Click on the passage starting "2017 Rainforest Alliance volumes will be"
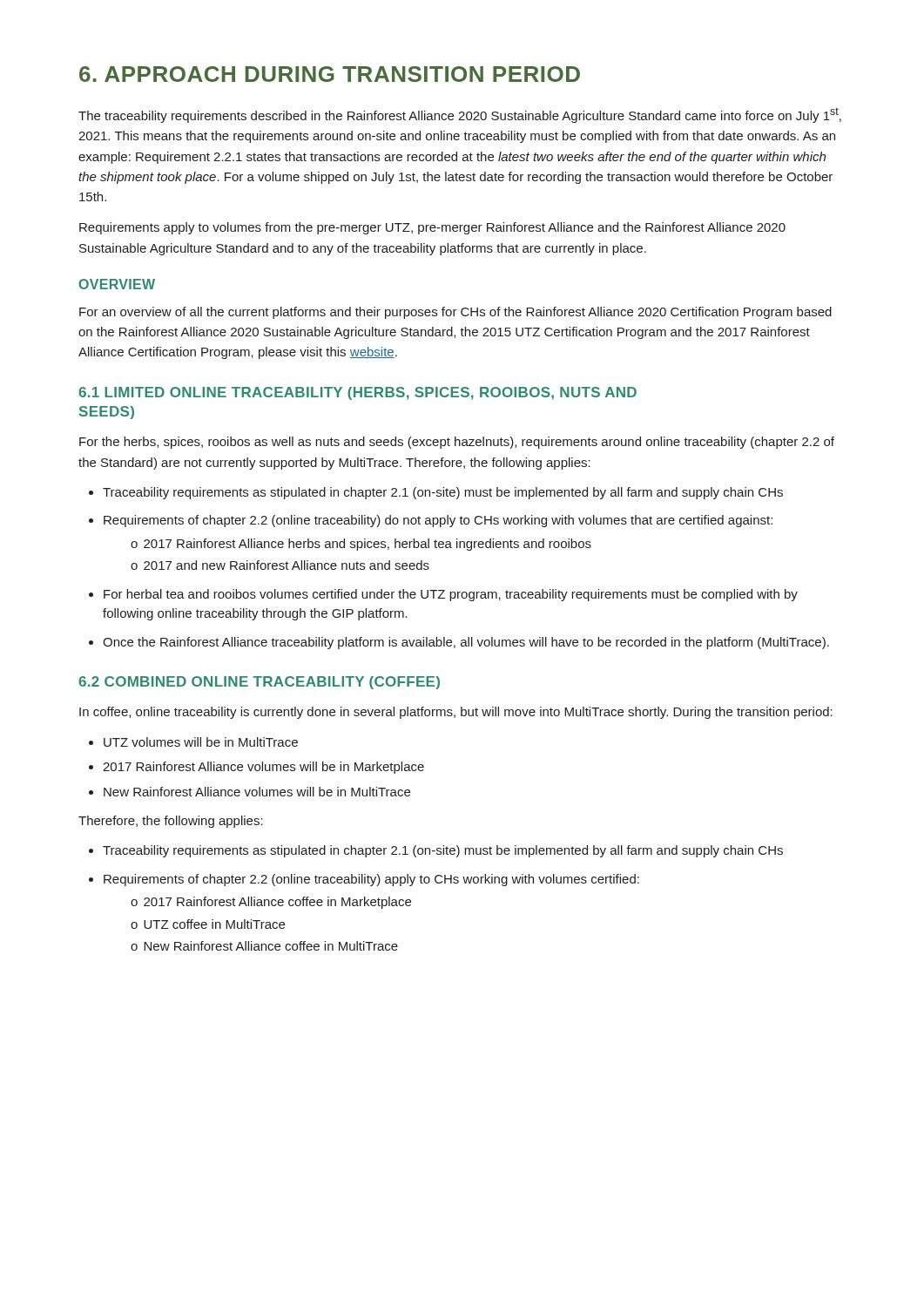This screenshot has height=1307, width=924. [x=256, y=768]
